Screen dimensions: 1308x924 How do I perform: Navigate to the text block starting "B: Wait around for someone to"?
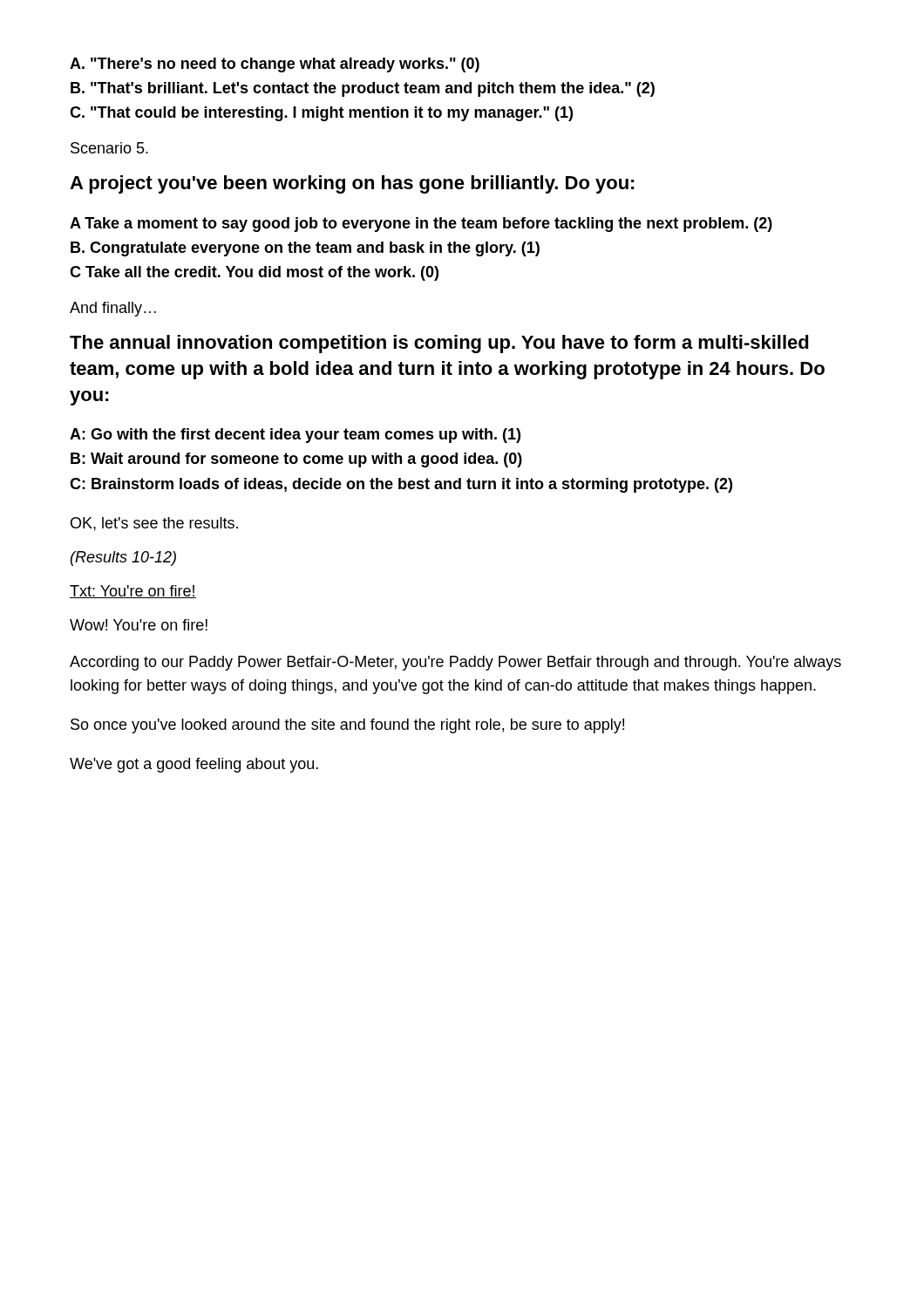click(x=296, y=459)
